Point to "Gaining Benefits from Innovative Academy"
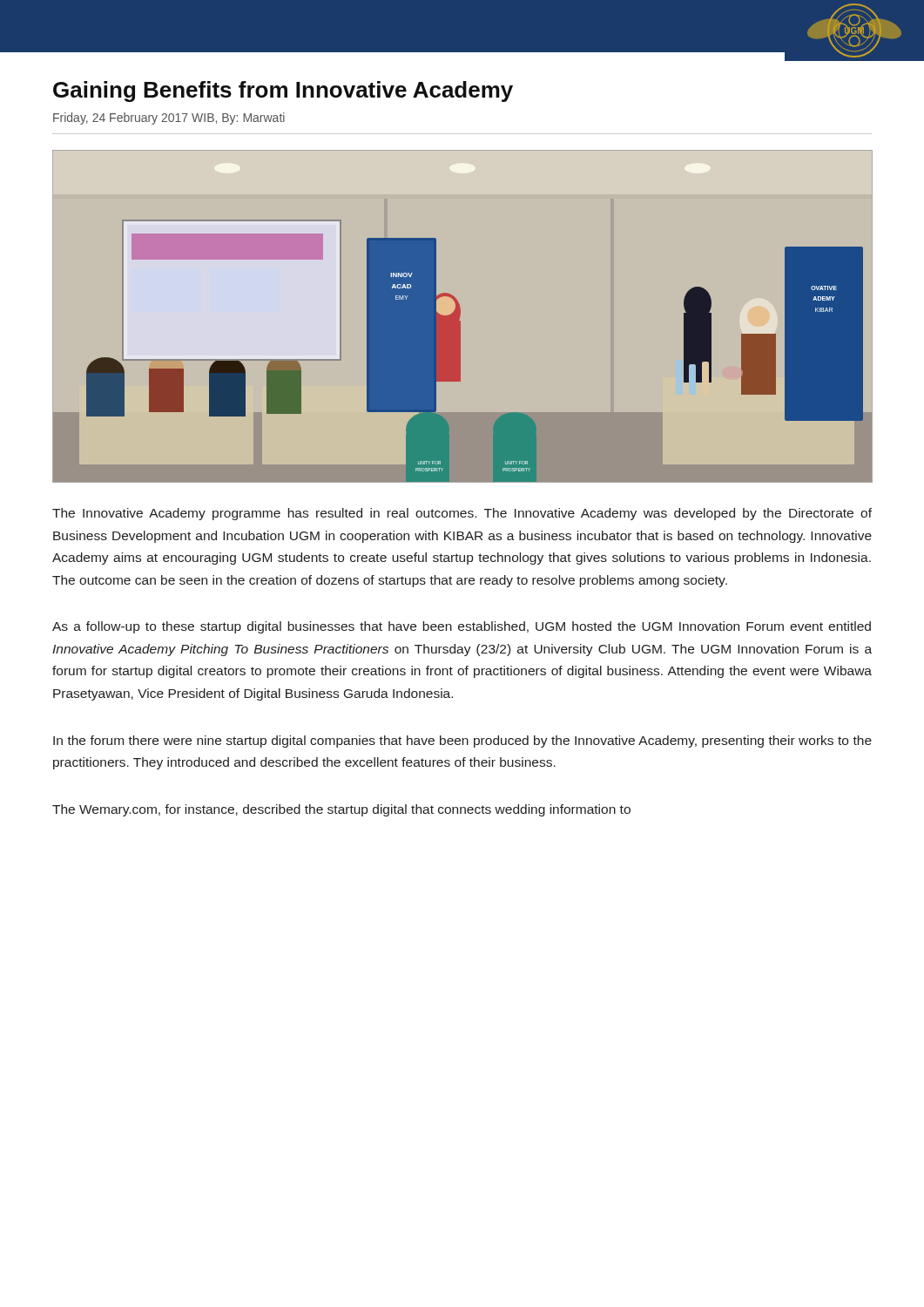This screenshot has height=1307, width=924. pyautogui.click(x=462, y=90)
